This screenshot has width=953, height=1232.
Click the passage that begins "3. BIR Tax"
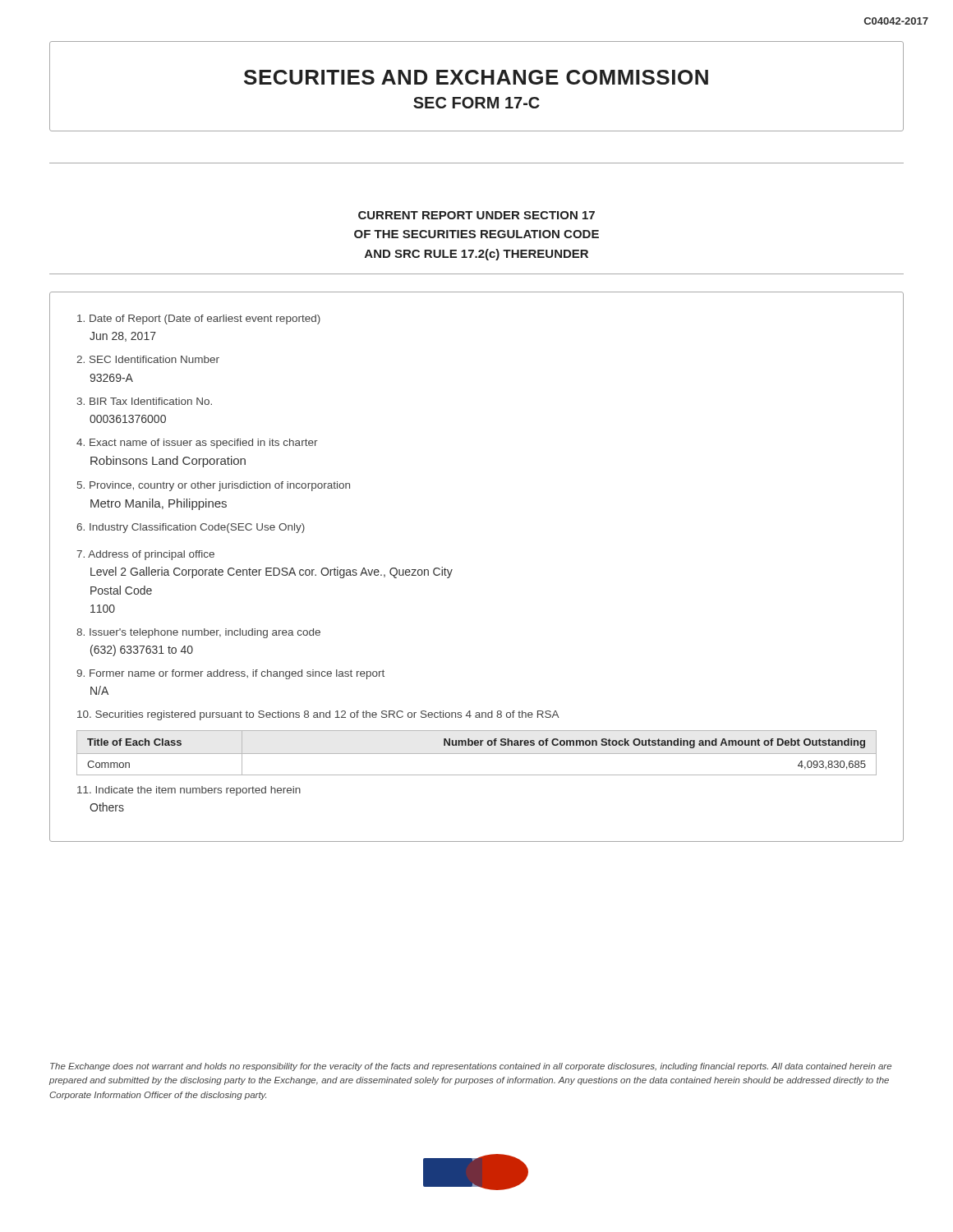[145, 401]
